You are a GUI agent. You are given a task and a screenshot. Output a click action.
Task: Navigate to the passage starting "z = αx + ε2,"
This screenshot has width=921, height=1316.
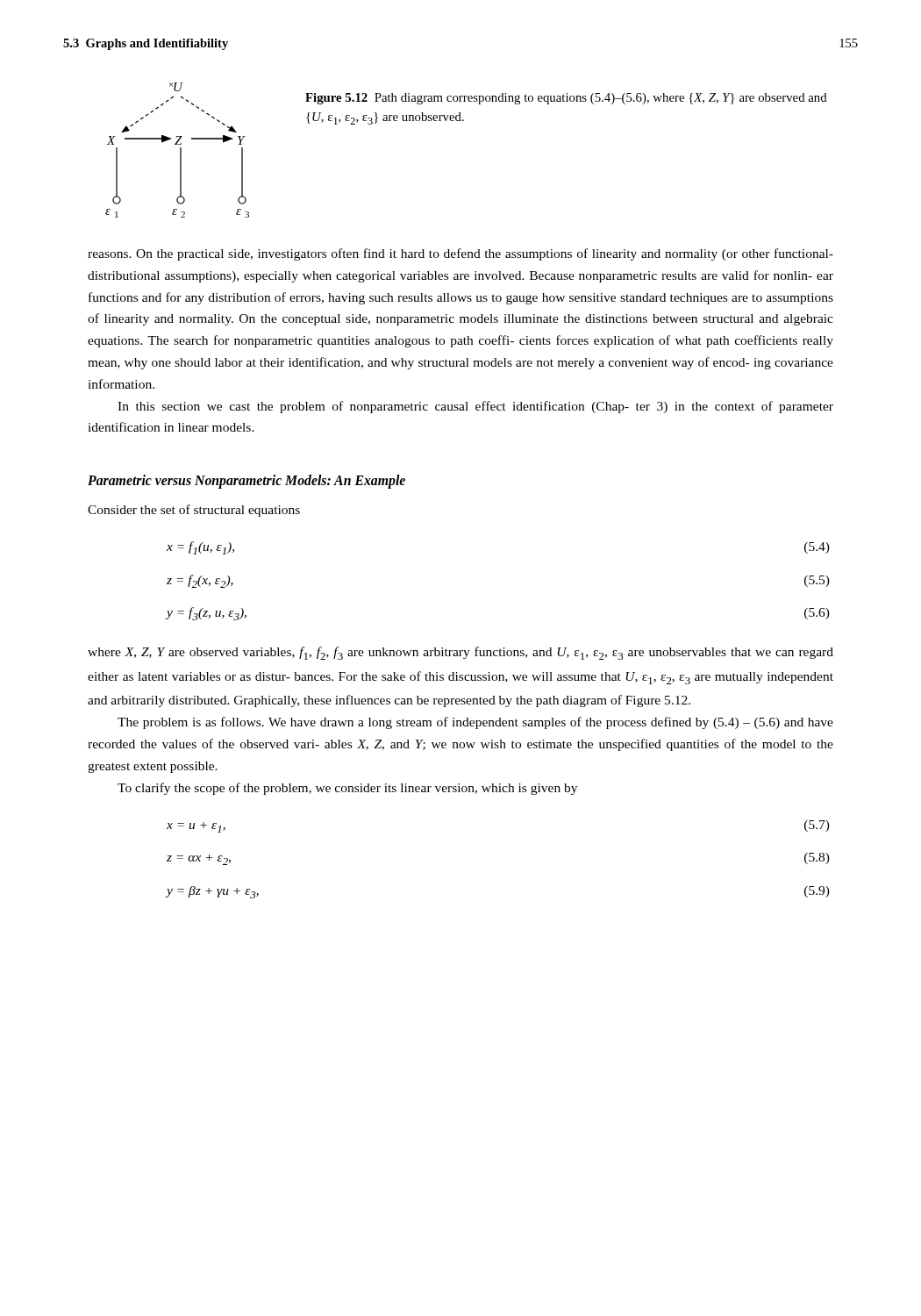coord(193,858)
